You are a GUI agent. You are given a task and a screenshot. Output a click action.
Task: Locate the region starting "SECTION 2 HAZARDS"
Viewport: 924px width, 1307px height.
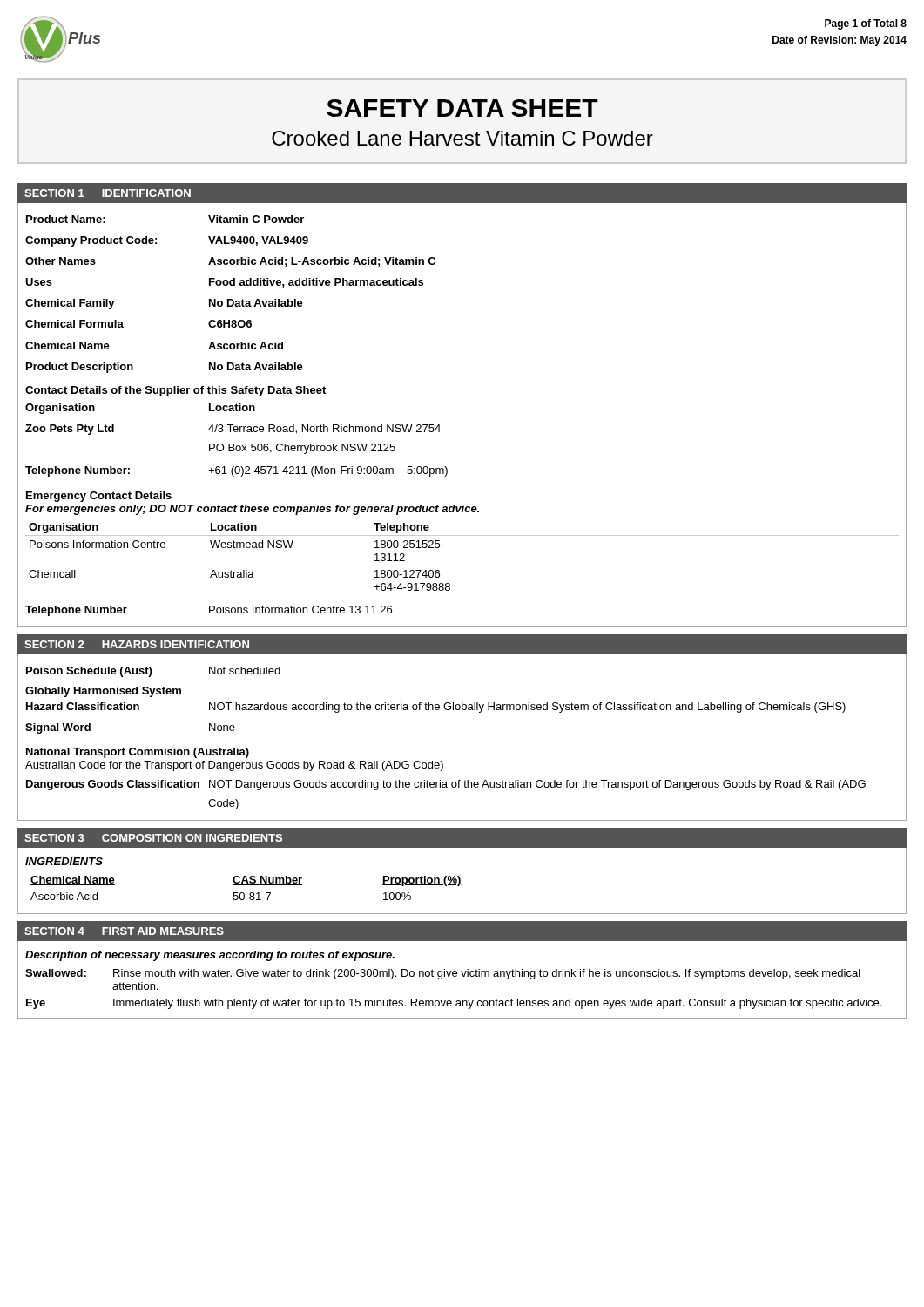(137, 644)
